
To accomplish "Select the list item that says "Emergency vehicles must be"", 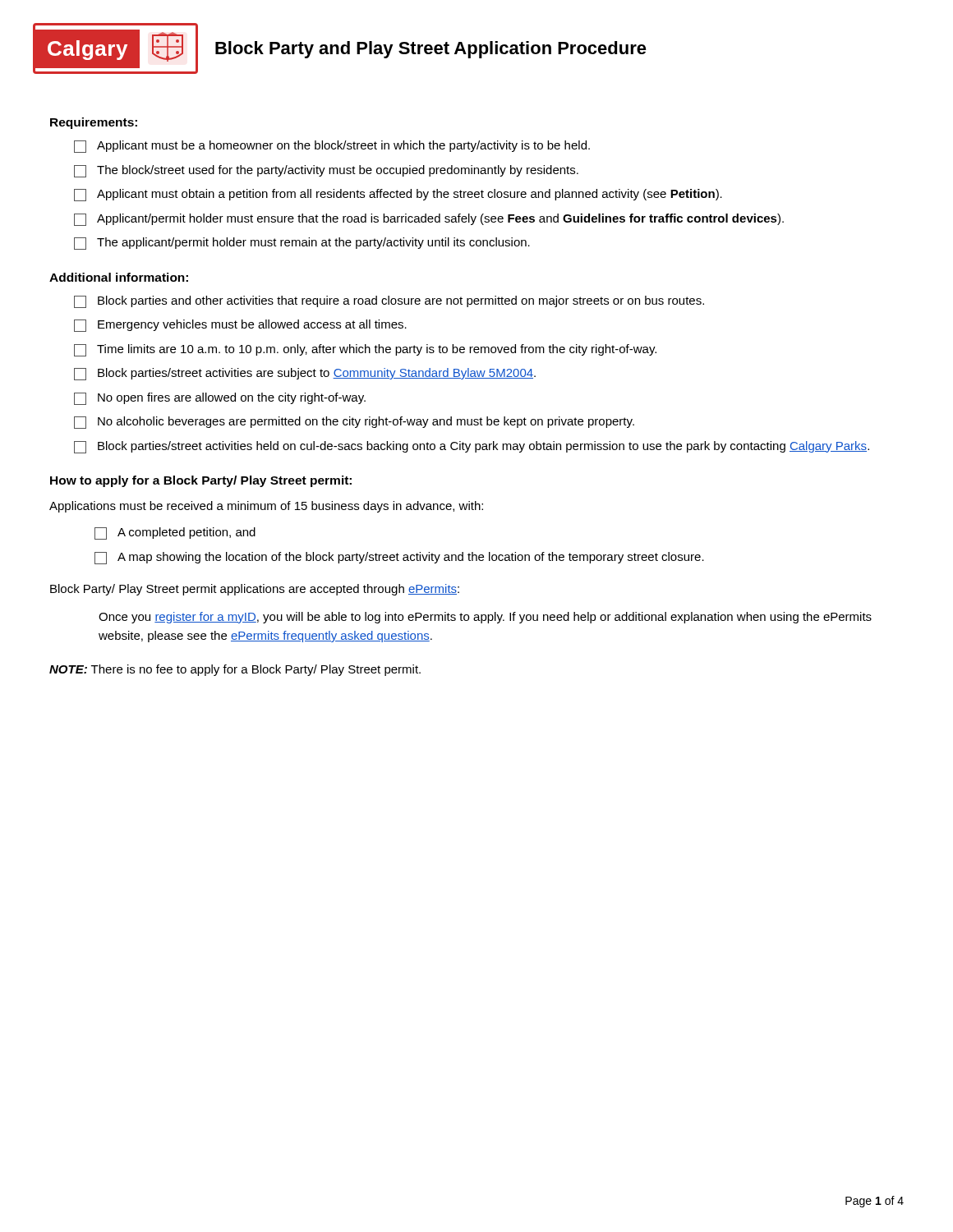I will coord(240,326).
